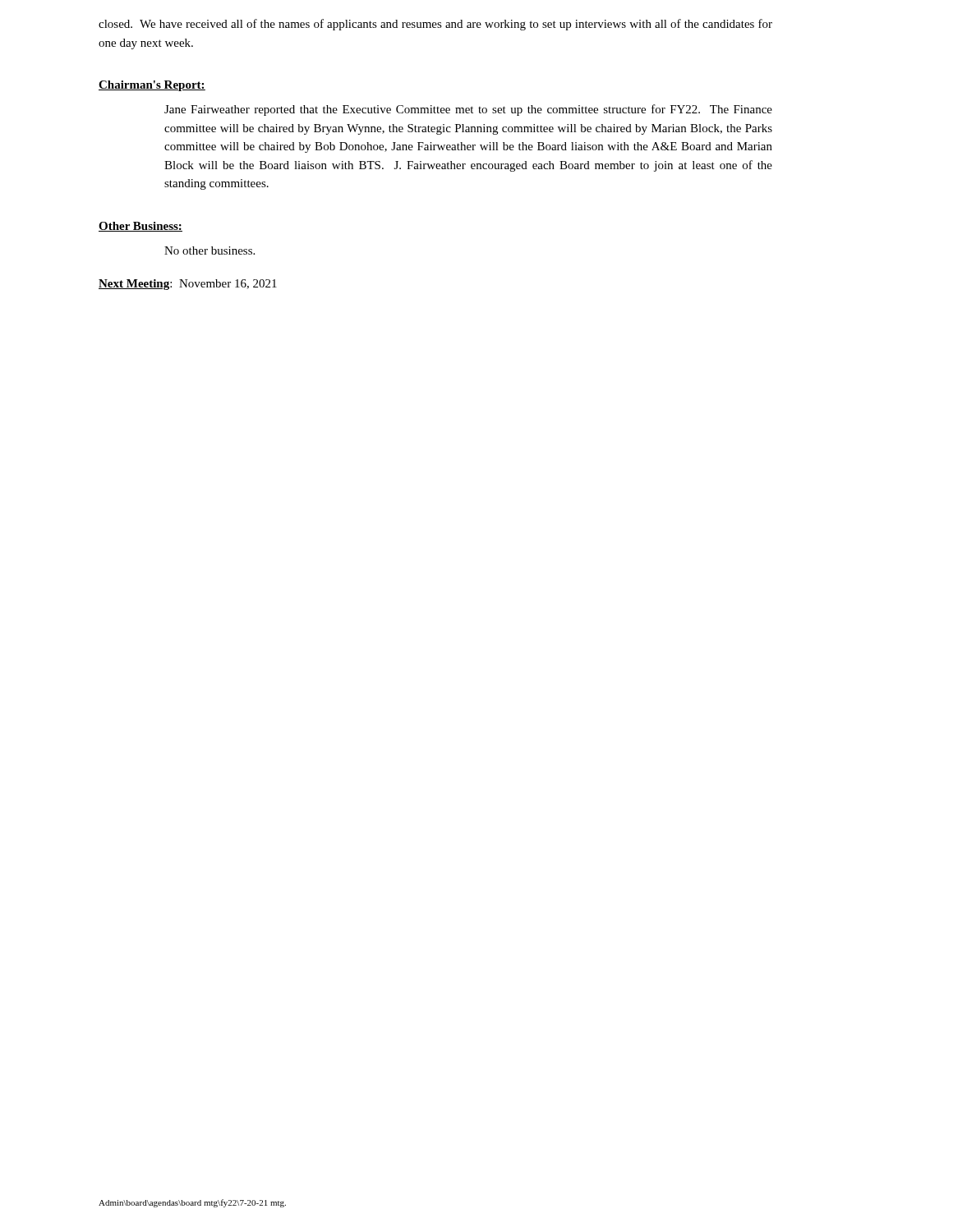Click on the text starting "Chairman's Report:"

pyautogui.click(x=152, y=85)
